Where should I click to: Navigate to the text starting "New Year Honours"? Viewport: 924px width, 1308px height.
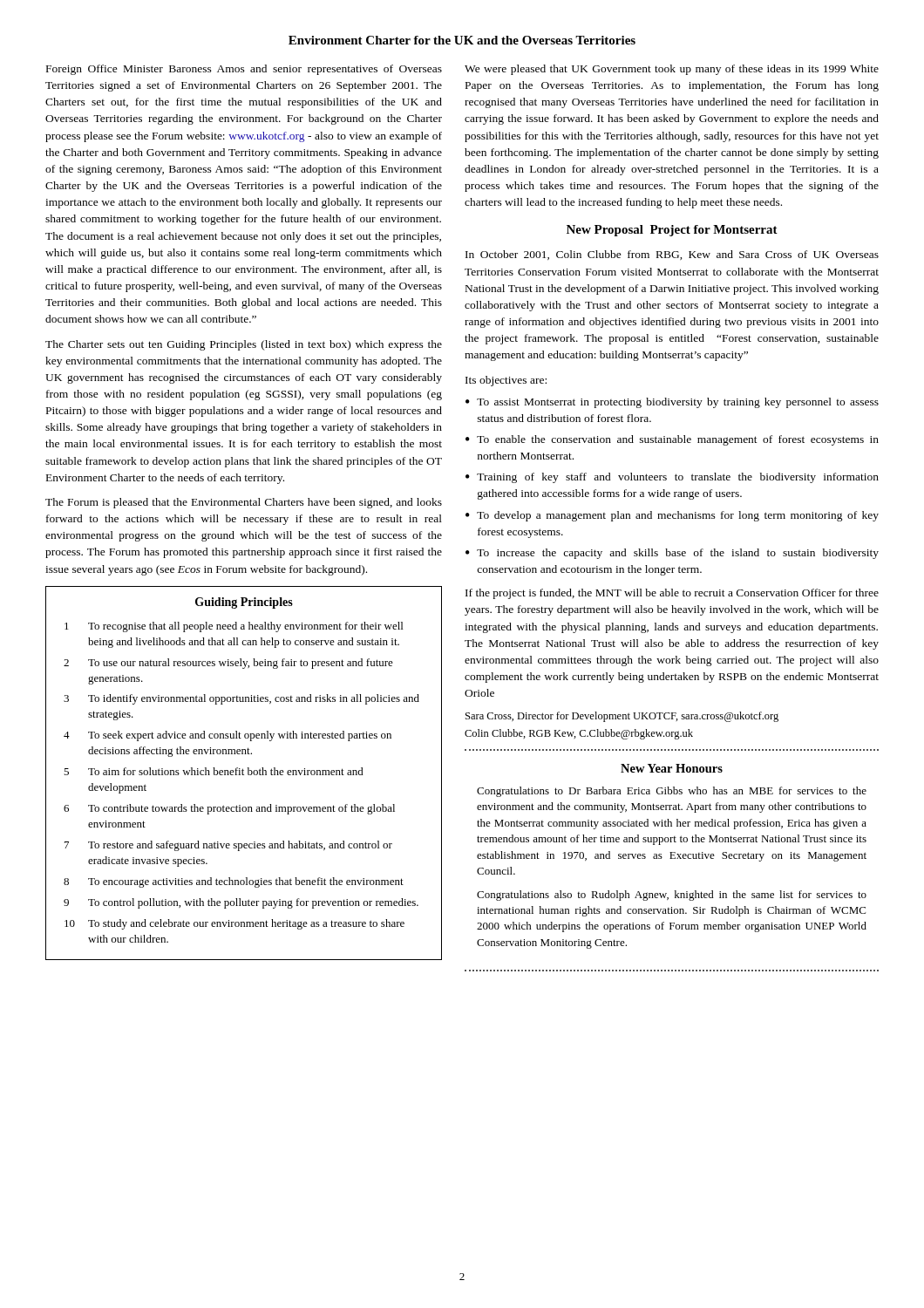(672, 768)
